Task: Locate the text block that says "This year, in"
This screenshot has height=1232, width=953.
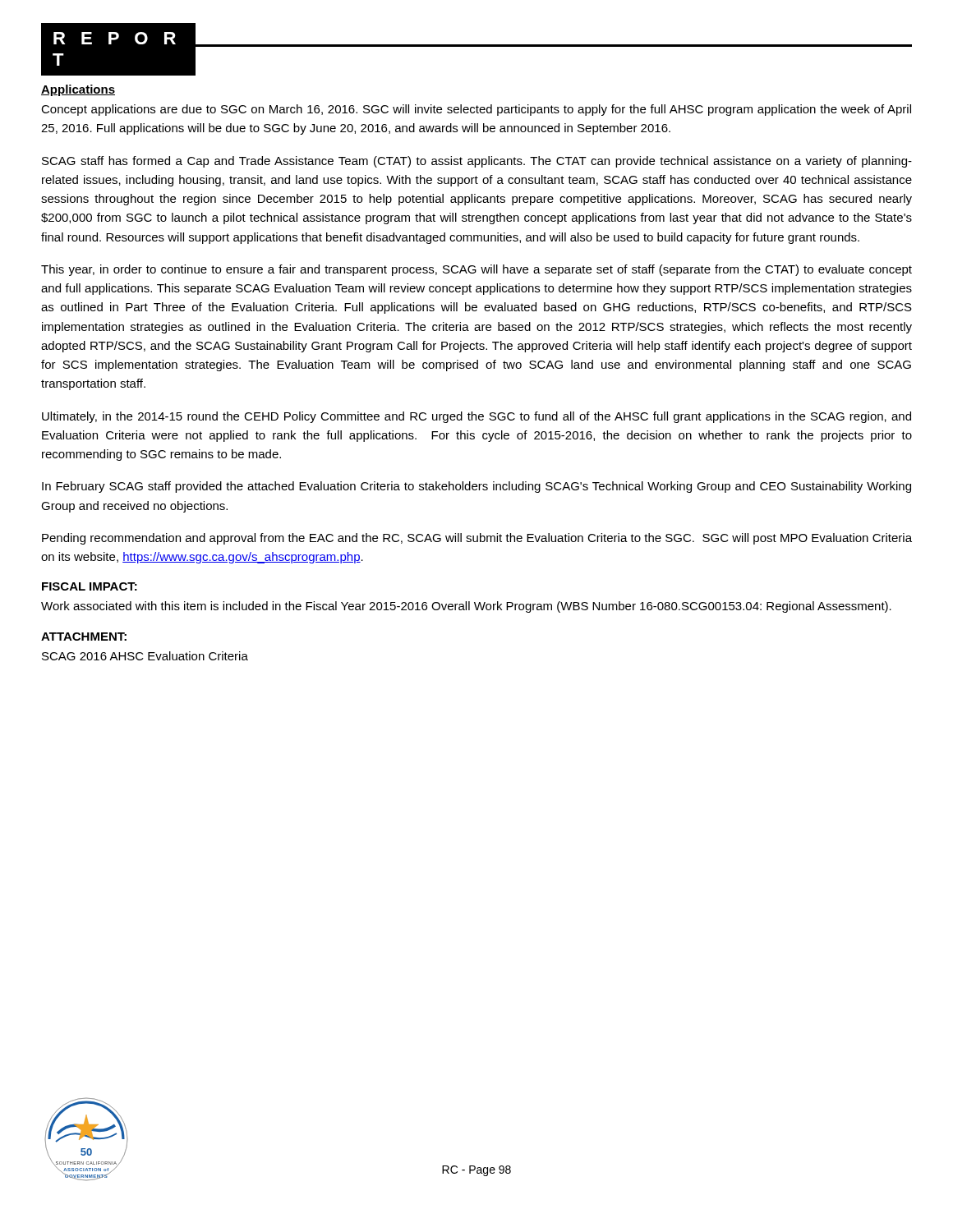Action: [476, 326]
